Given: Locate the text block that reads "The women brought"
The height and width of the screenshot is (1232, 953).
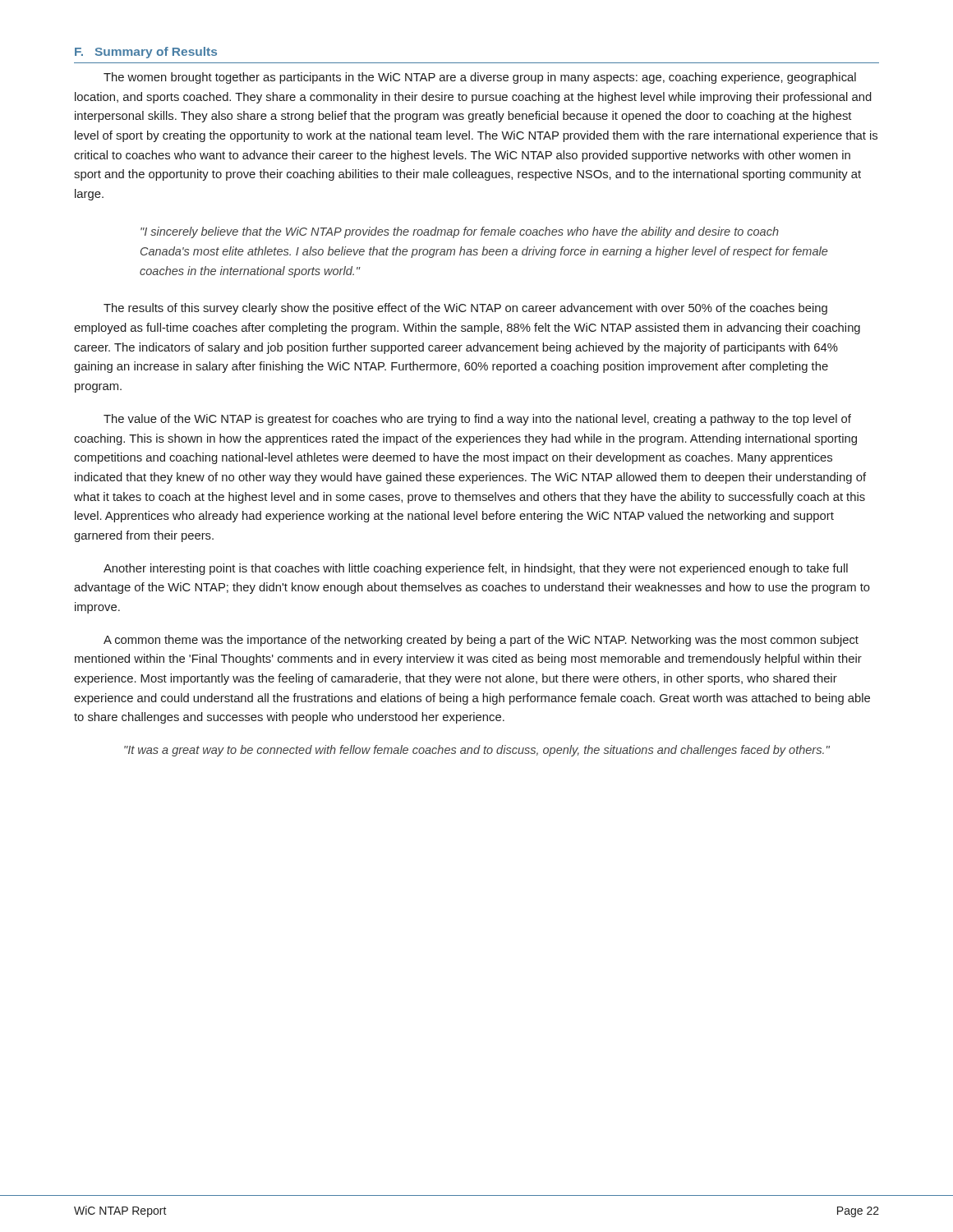Looking at the screenshot, I should tap(476, 136).
